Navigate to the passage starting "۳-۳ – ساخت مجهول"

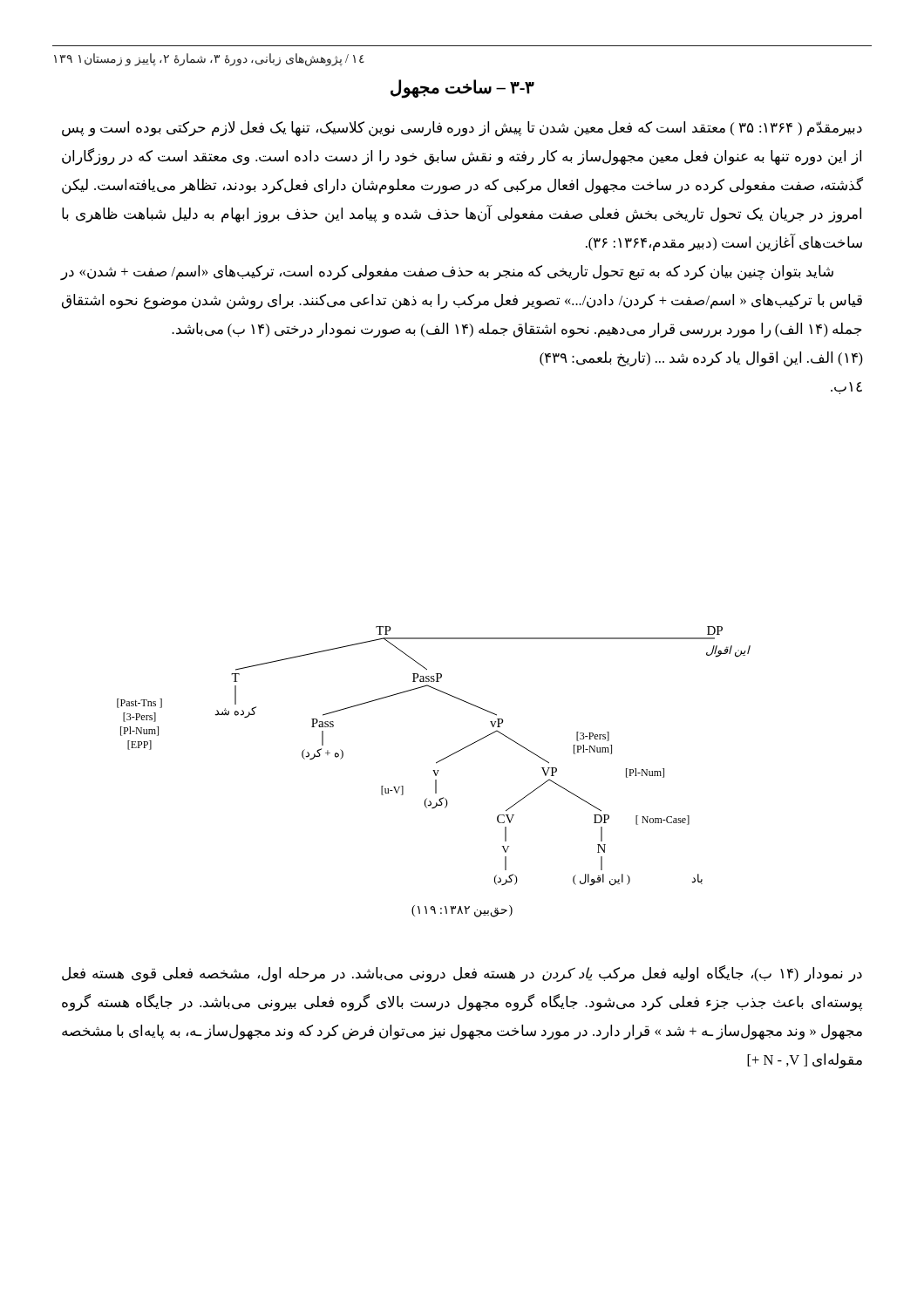[462, 87]
